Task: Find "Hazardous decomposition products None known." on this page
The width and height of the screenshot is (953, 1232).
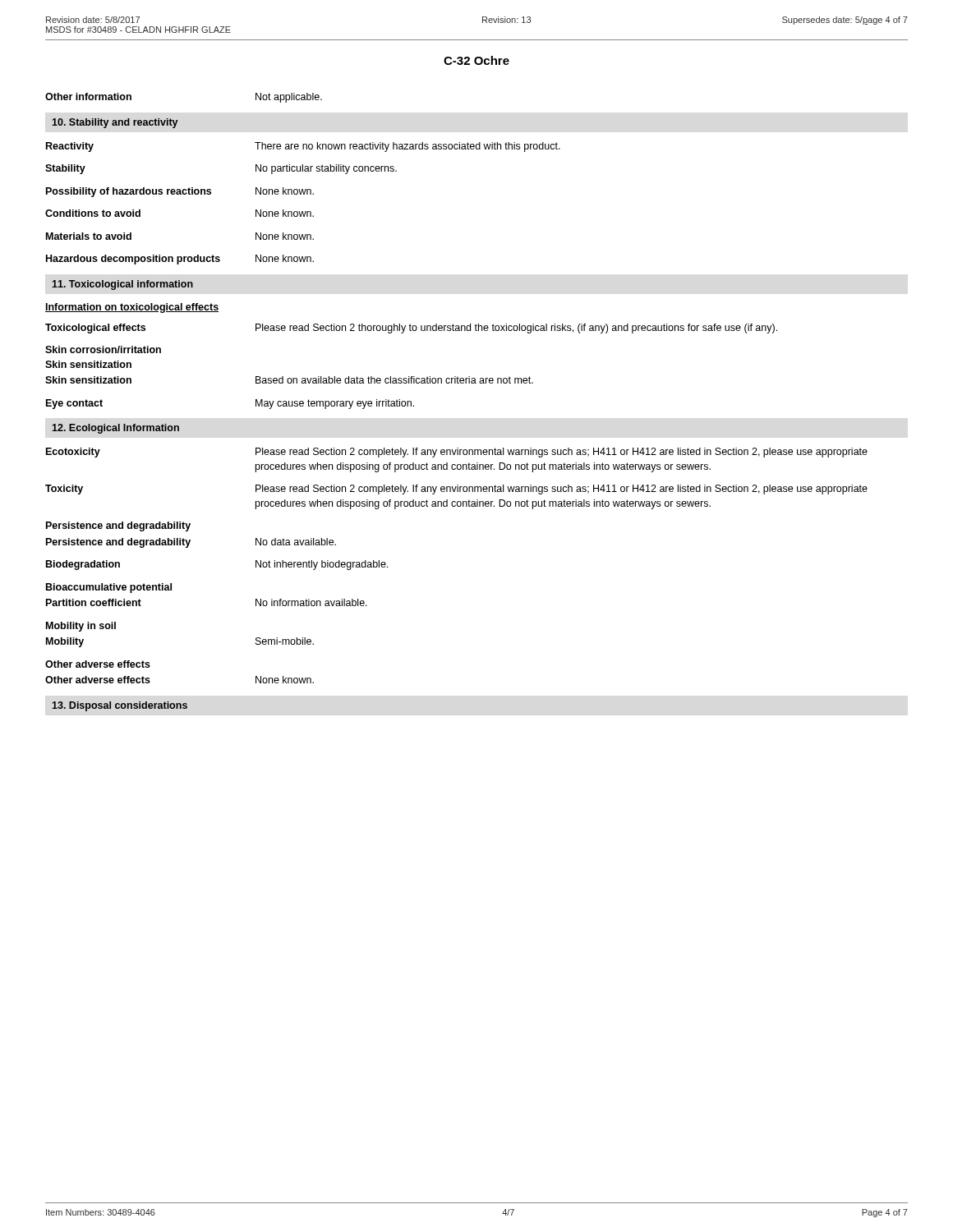Action: [x=180, y=260]
